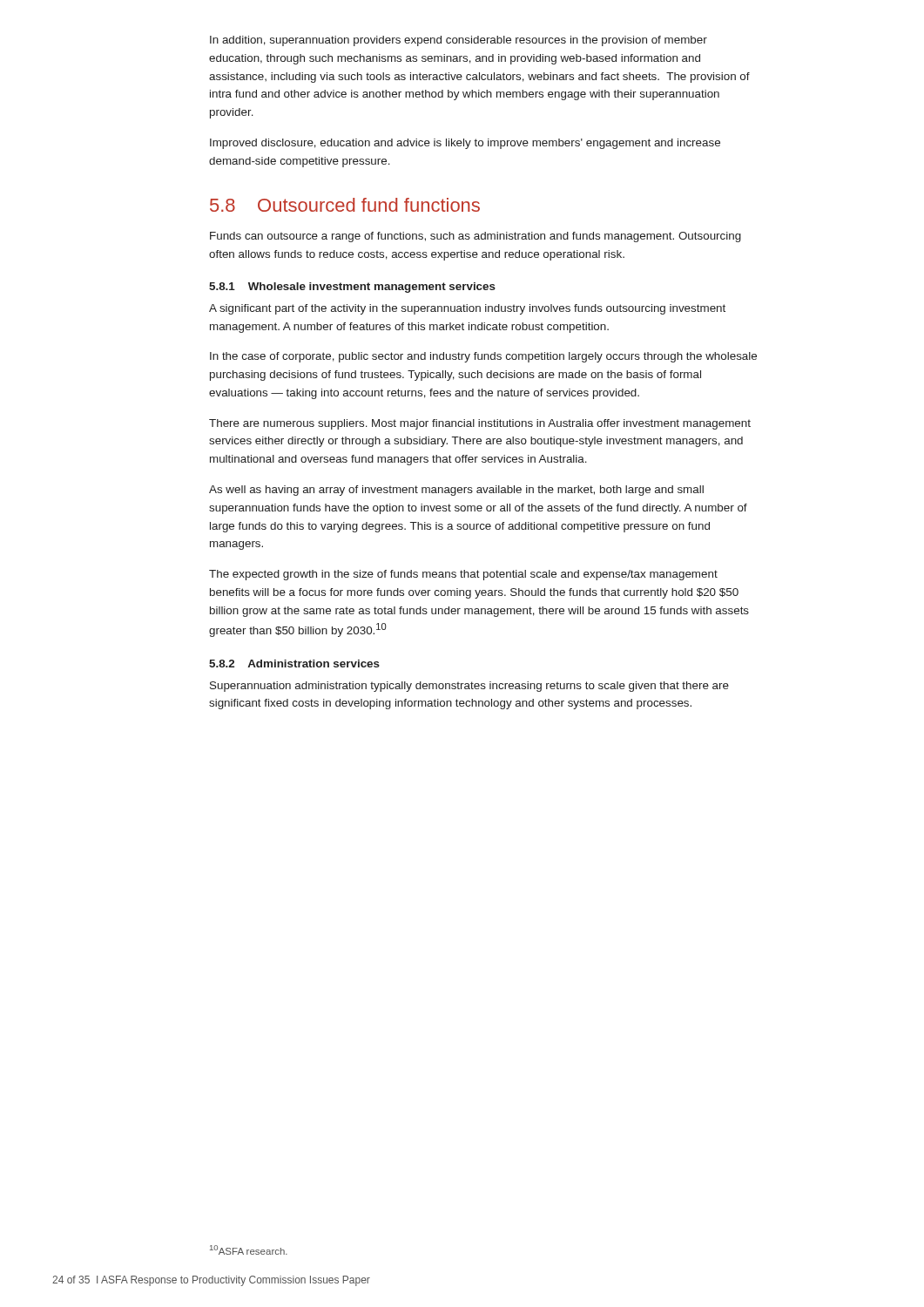Select the block starting "Superannuation administration typically demonstrates increasing returns to"

[469, 694]
